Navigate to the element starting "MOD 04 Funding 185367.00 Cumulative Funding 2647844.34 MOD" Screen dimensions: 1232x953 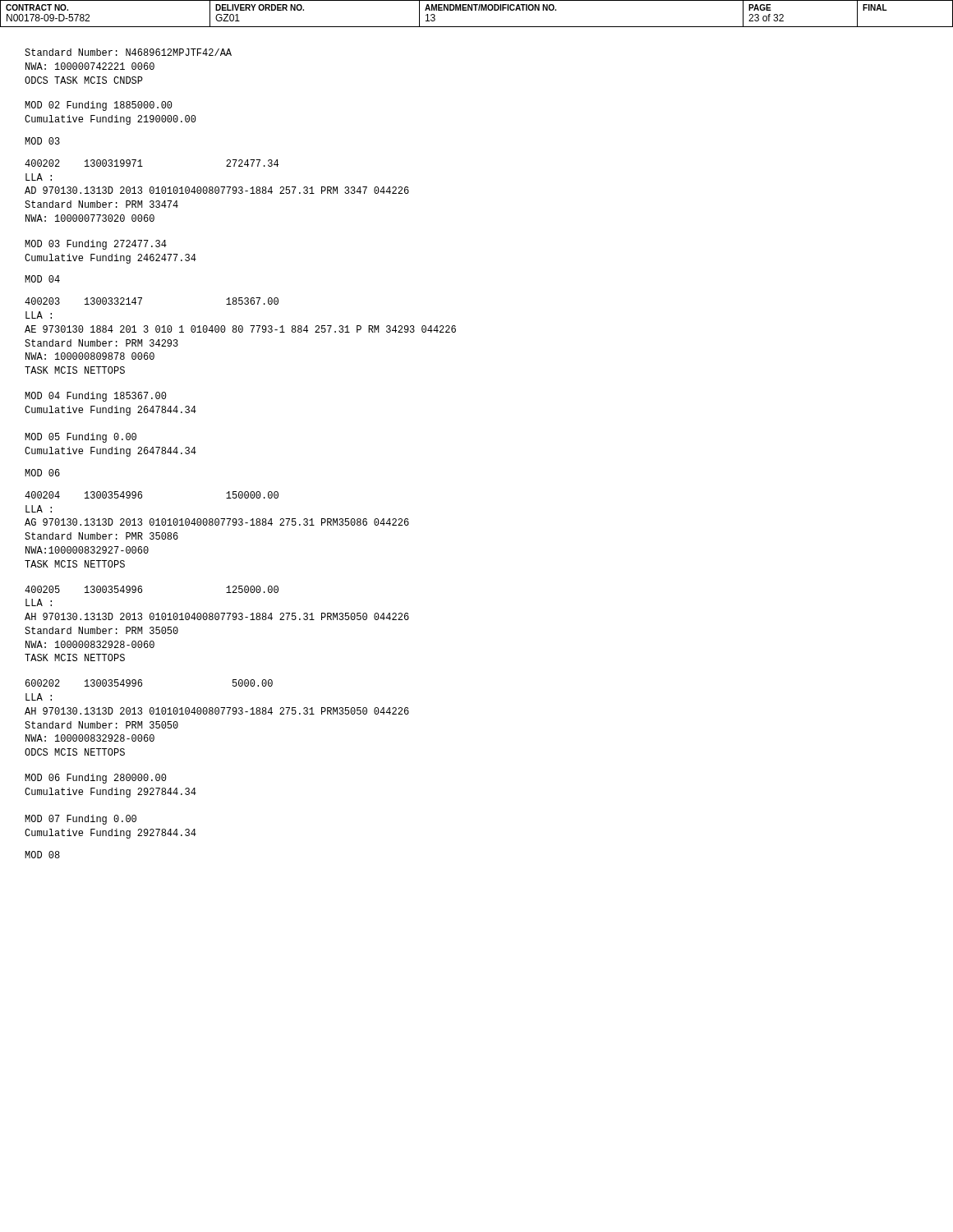[96, 397]
